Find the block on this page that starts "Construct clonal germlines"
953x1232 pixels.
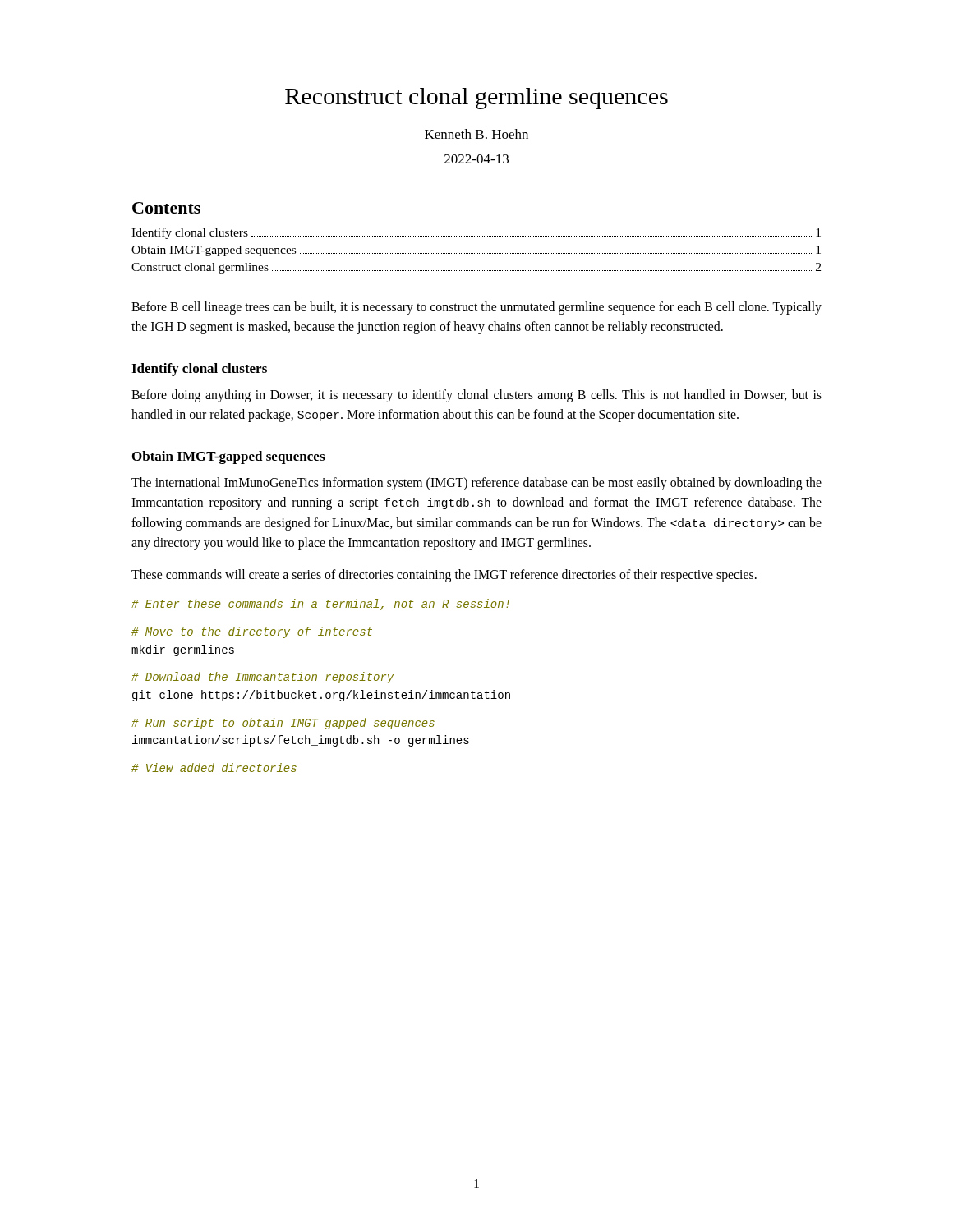[476, 267]
